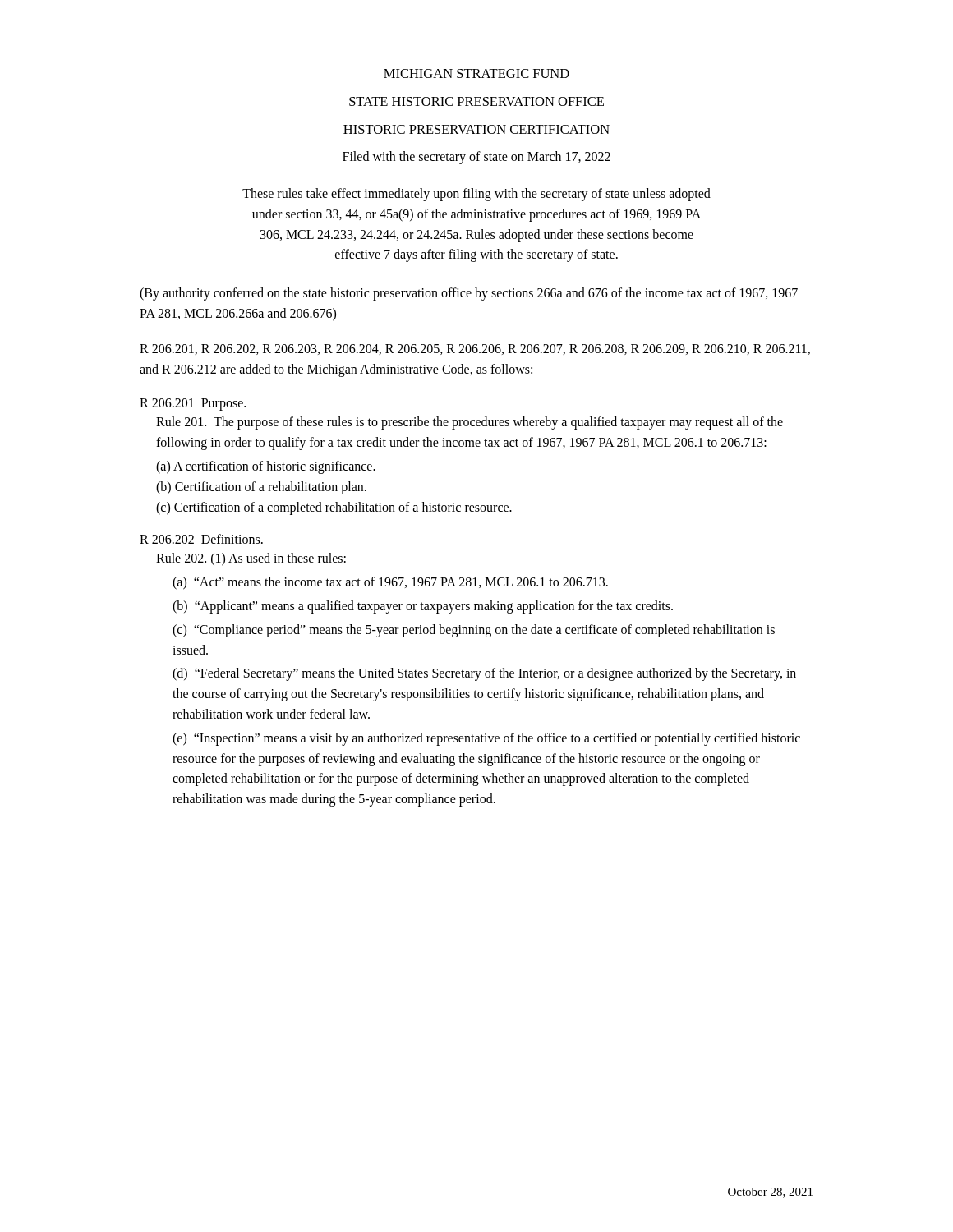
Task: Point to the block beginning "(By authority conferred on the state historic preservation"
Action: click(469, 303)
